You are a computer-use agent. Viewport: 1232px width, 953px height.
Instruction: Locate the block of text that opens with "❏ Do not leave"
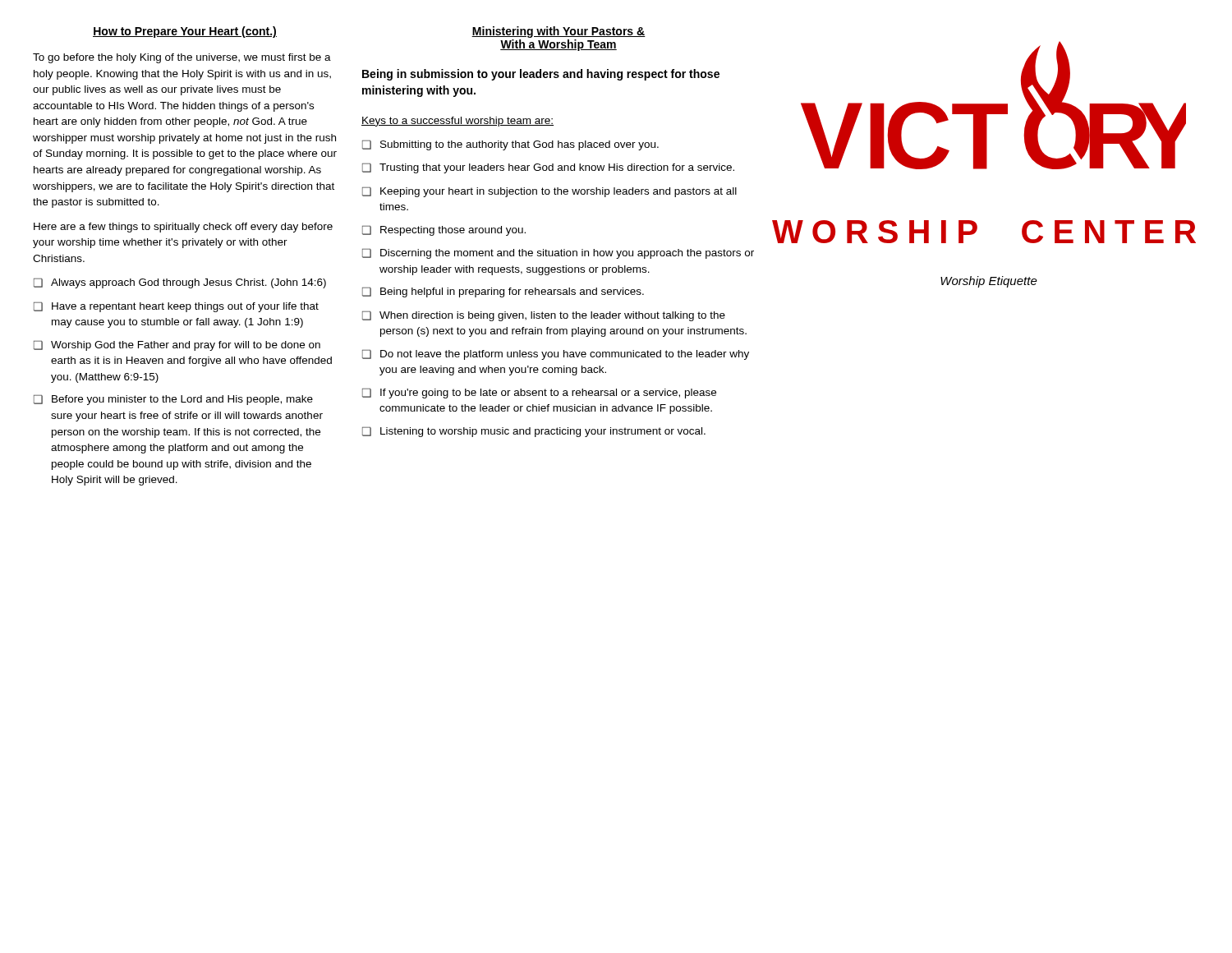click(x=558, y=362)
